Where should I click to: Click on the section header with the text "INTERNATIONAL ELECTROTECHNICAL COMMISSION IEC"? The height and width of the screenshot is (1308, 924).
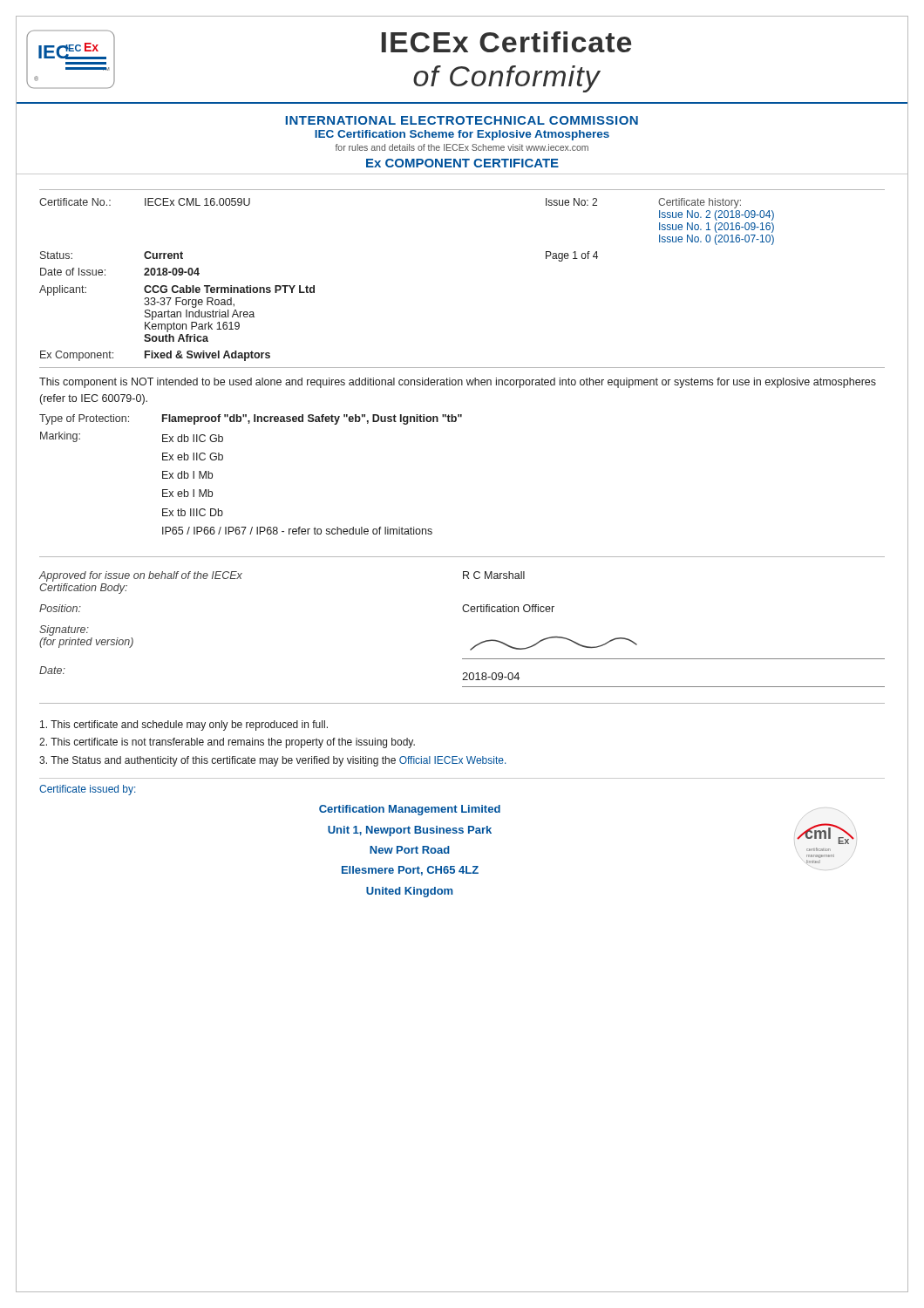click(x=462, y=141)
